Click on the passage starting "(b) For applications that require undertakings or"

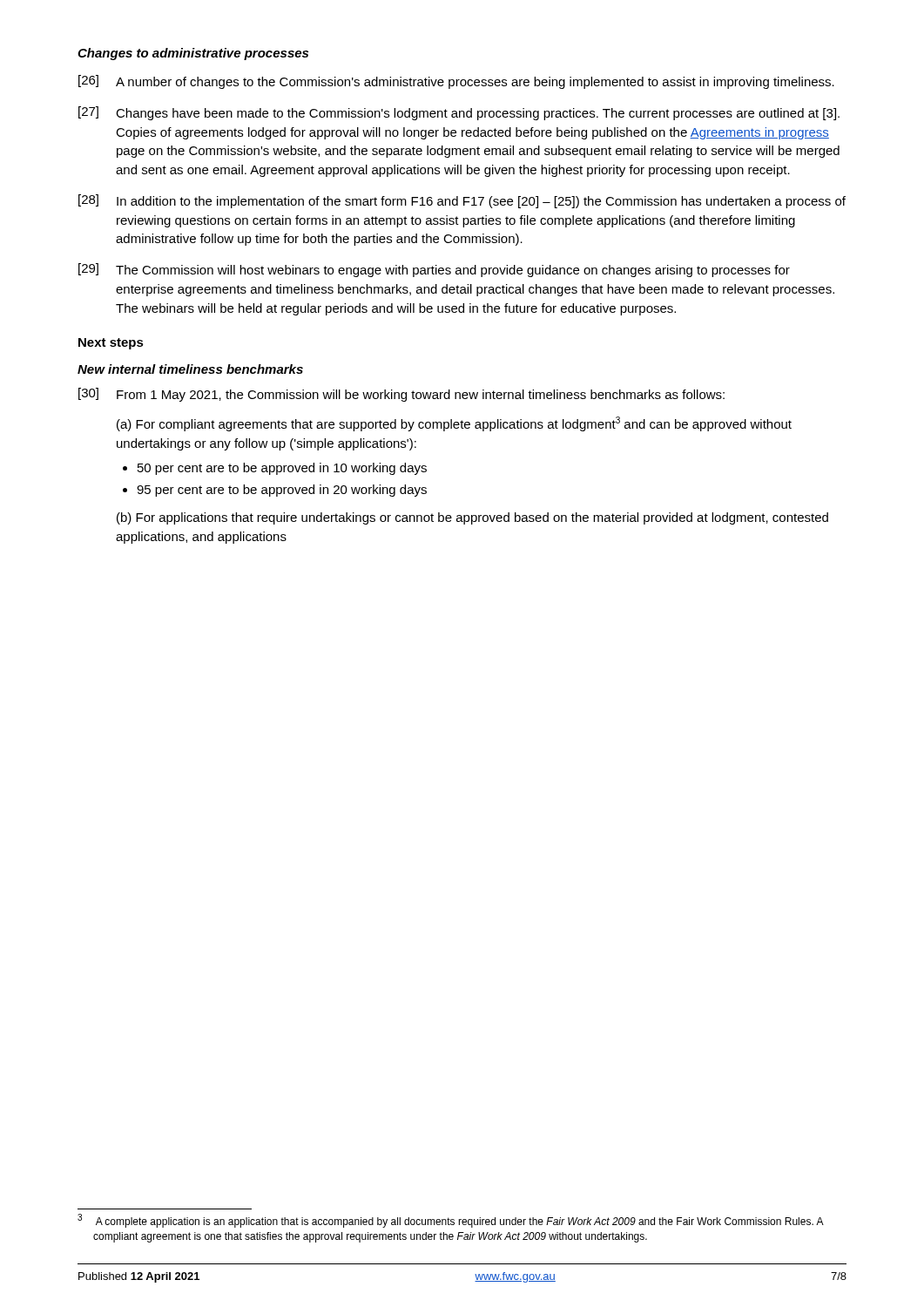coord(472,527)
